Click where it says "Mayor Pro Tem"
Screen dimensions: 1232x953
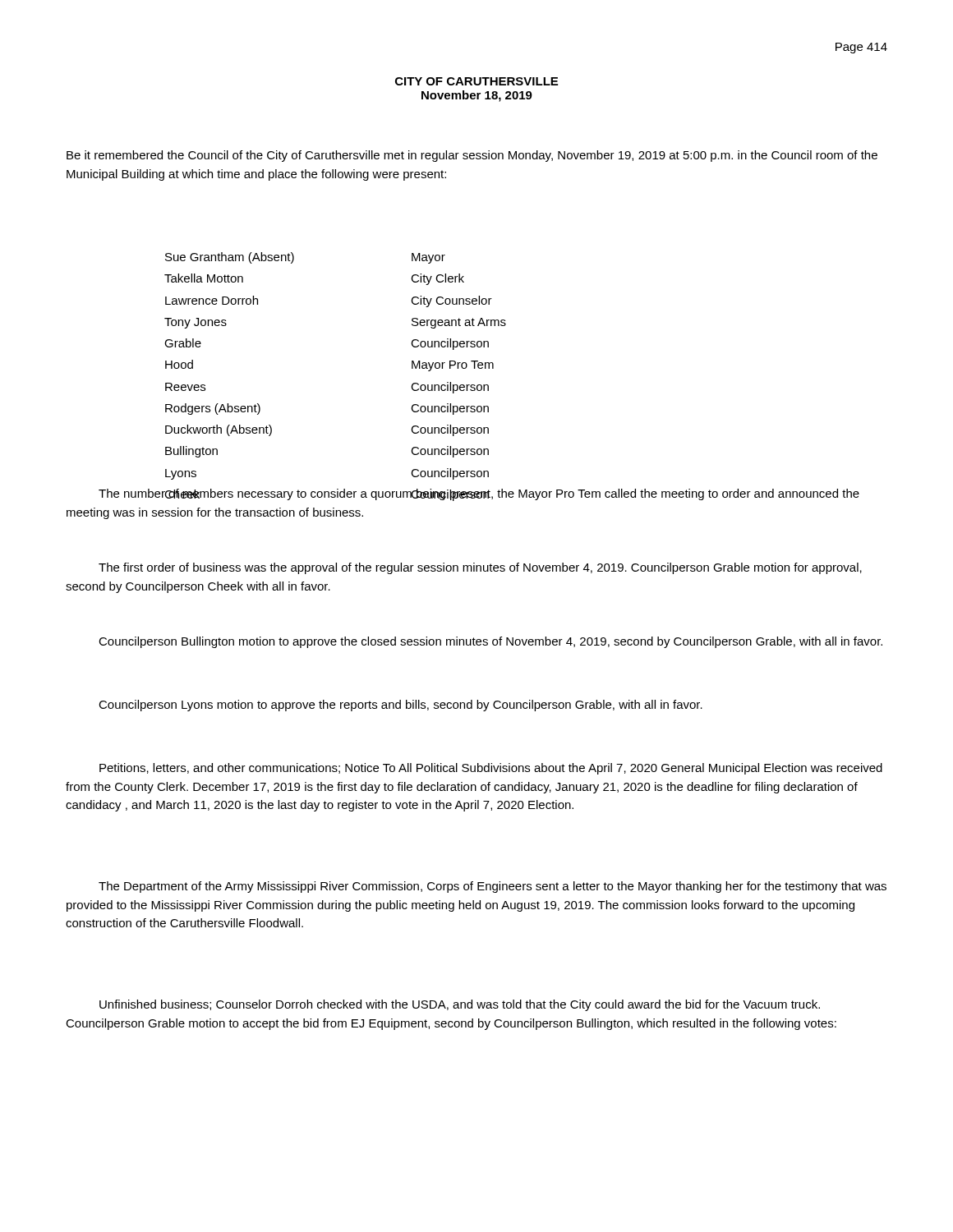(x=452, y=364)
